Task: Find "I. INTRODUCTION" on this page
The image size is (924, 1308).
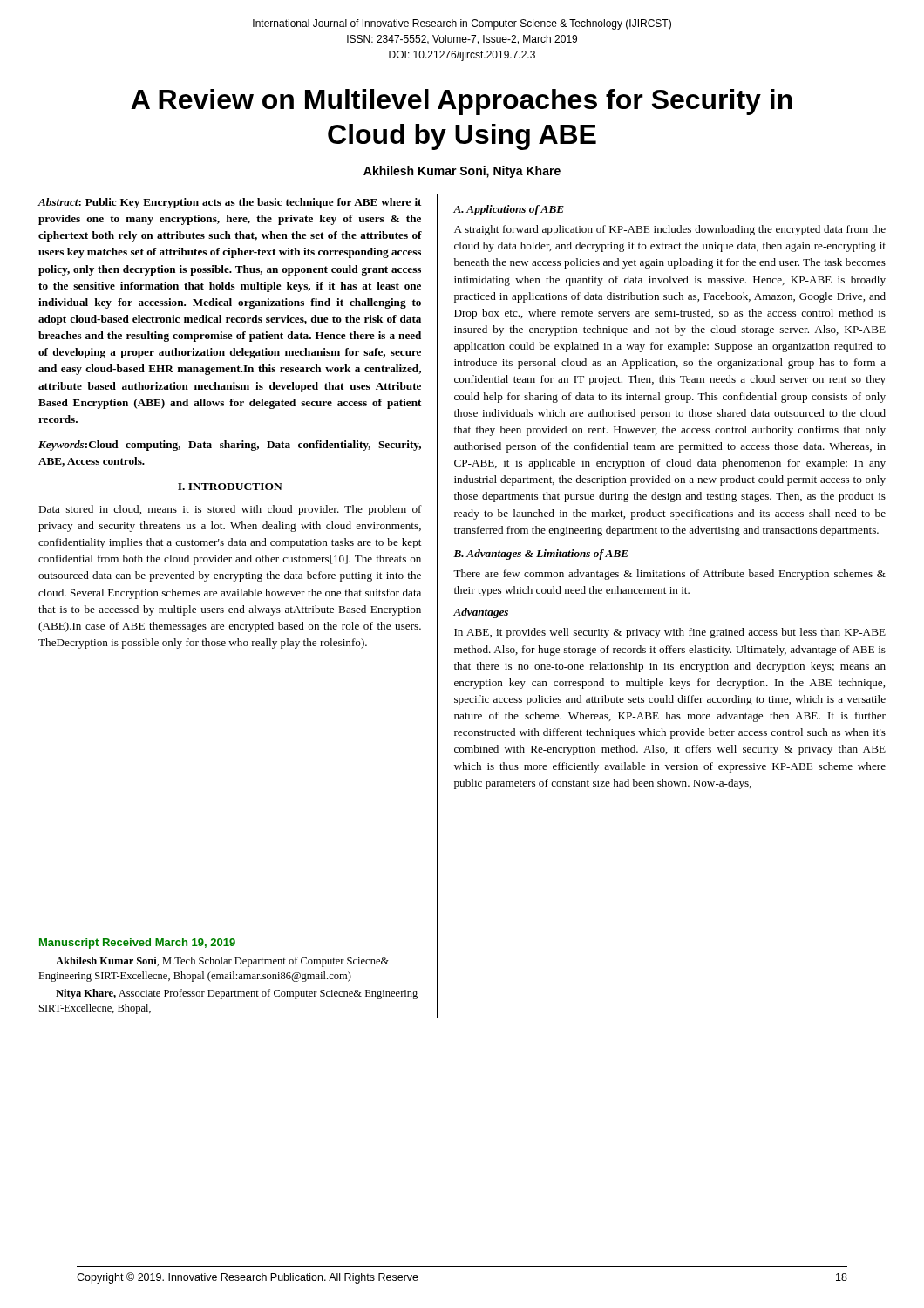Action: 230,486
